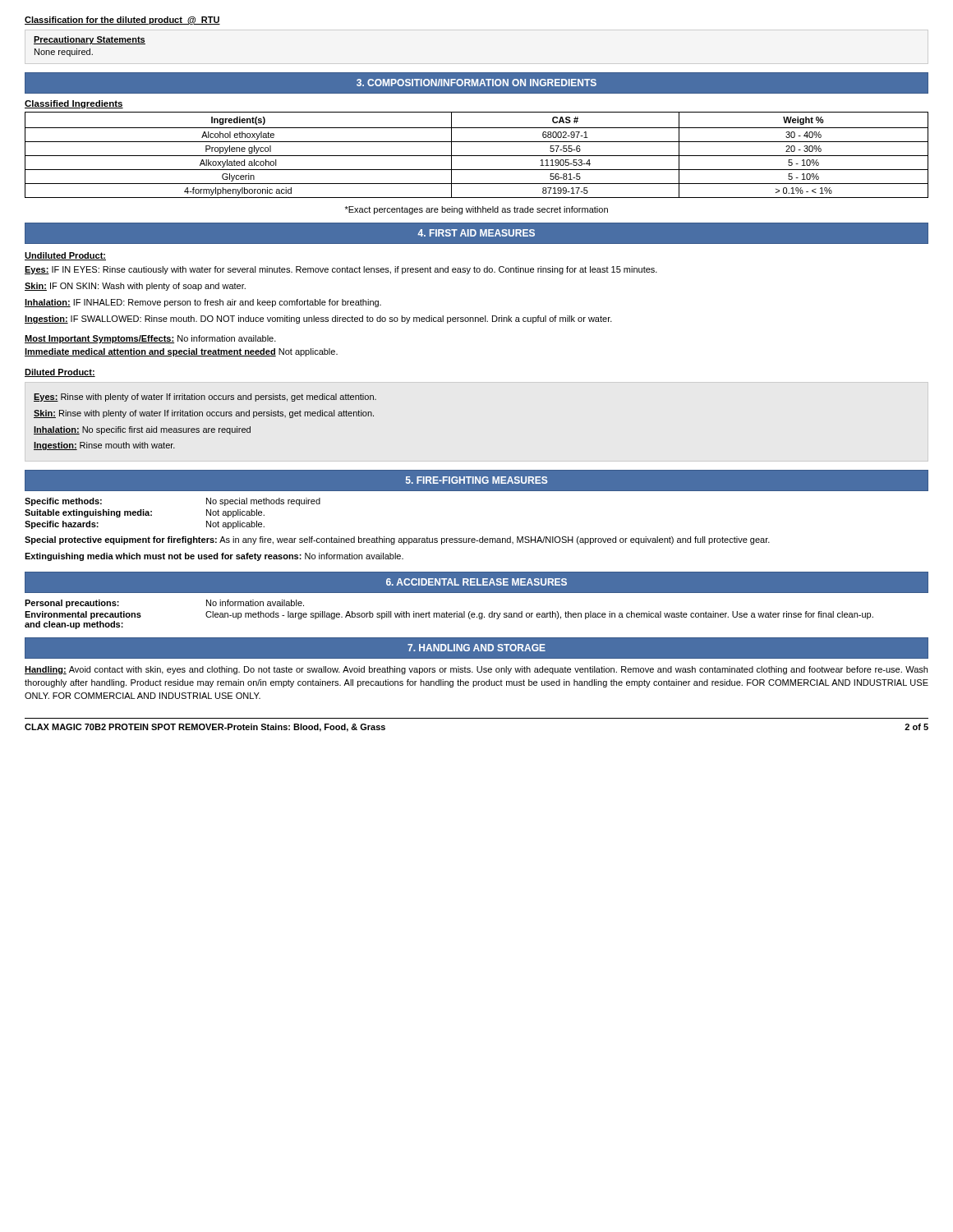
Task: Click on the text block that reads "Handling: Avoid contact with skin, eyes"
Action: point(476,683)
